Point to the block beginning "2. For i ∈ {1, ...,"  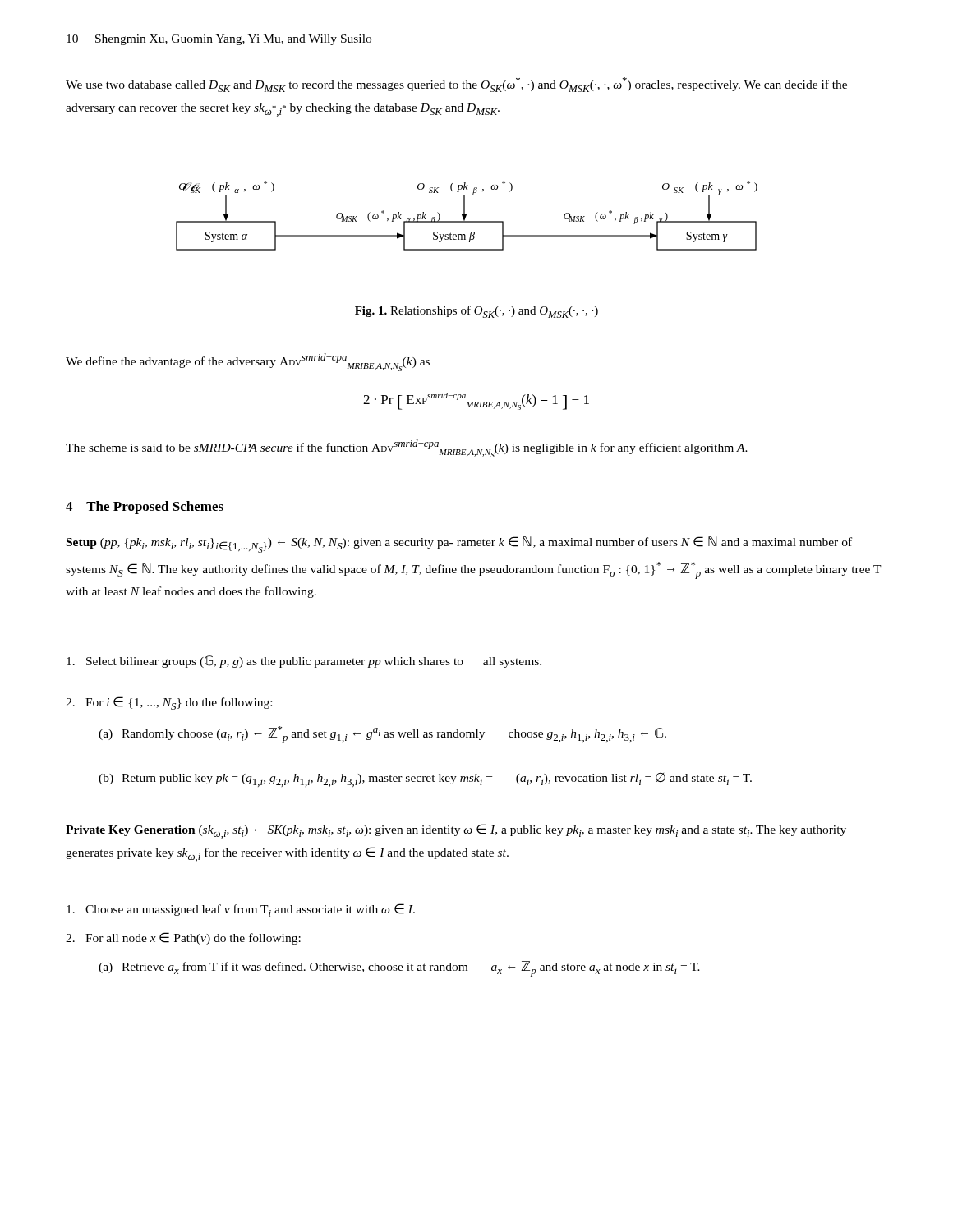tap(169, 702)
